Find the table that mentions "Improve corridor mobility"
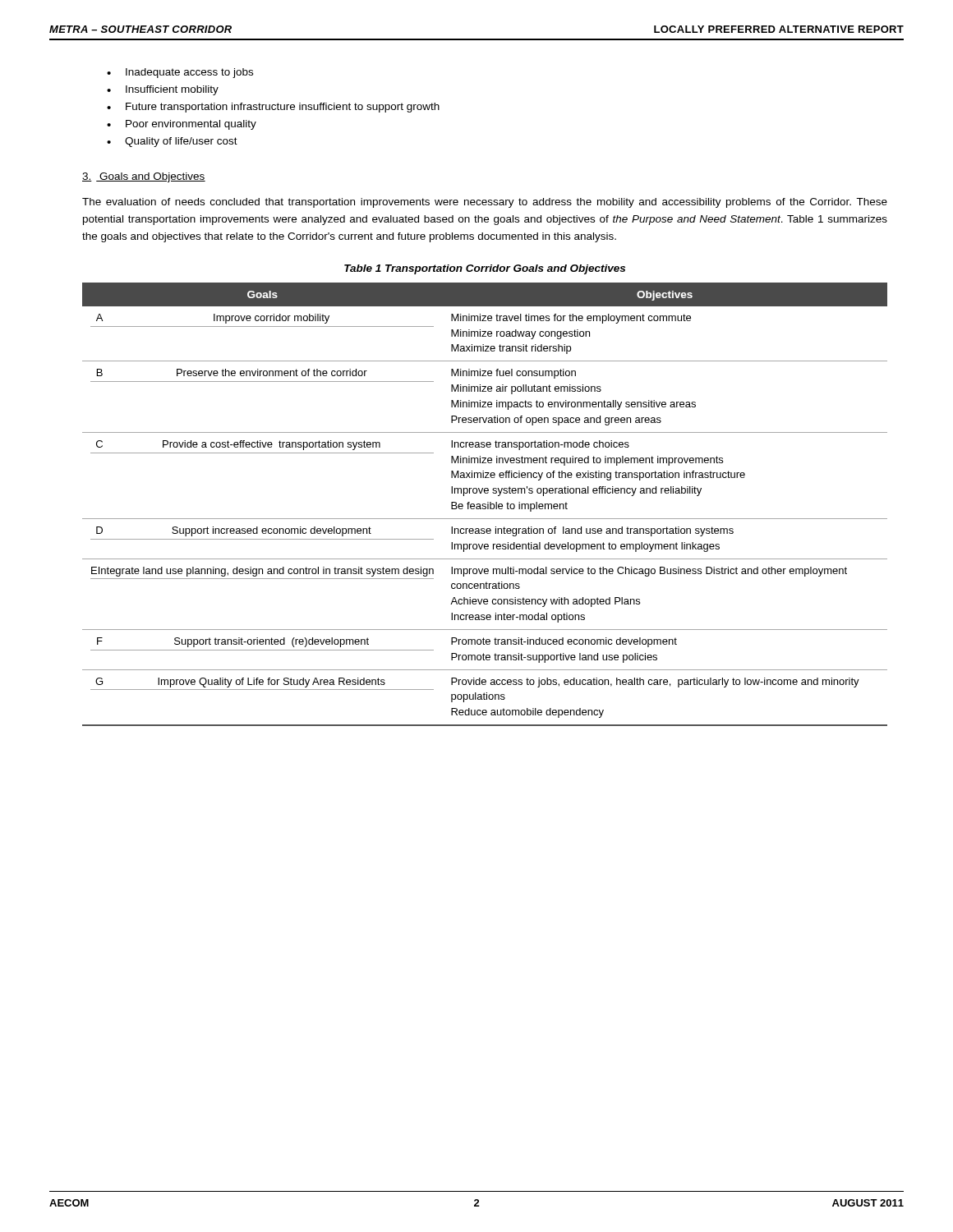Viewport: 953px width, 1232px height. point(485,504)
